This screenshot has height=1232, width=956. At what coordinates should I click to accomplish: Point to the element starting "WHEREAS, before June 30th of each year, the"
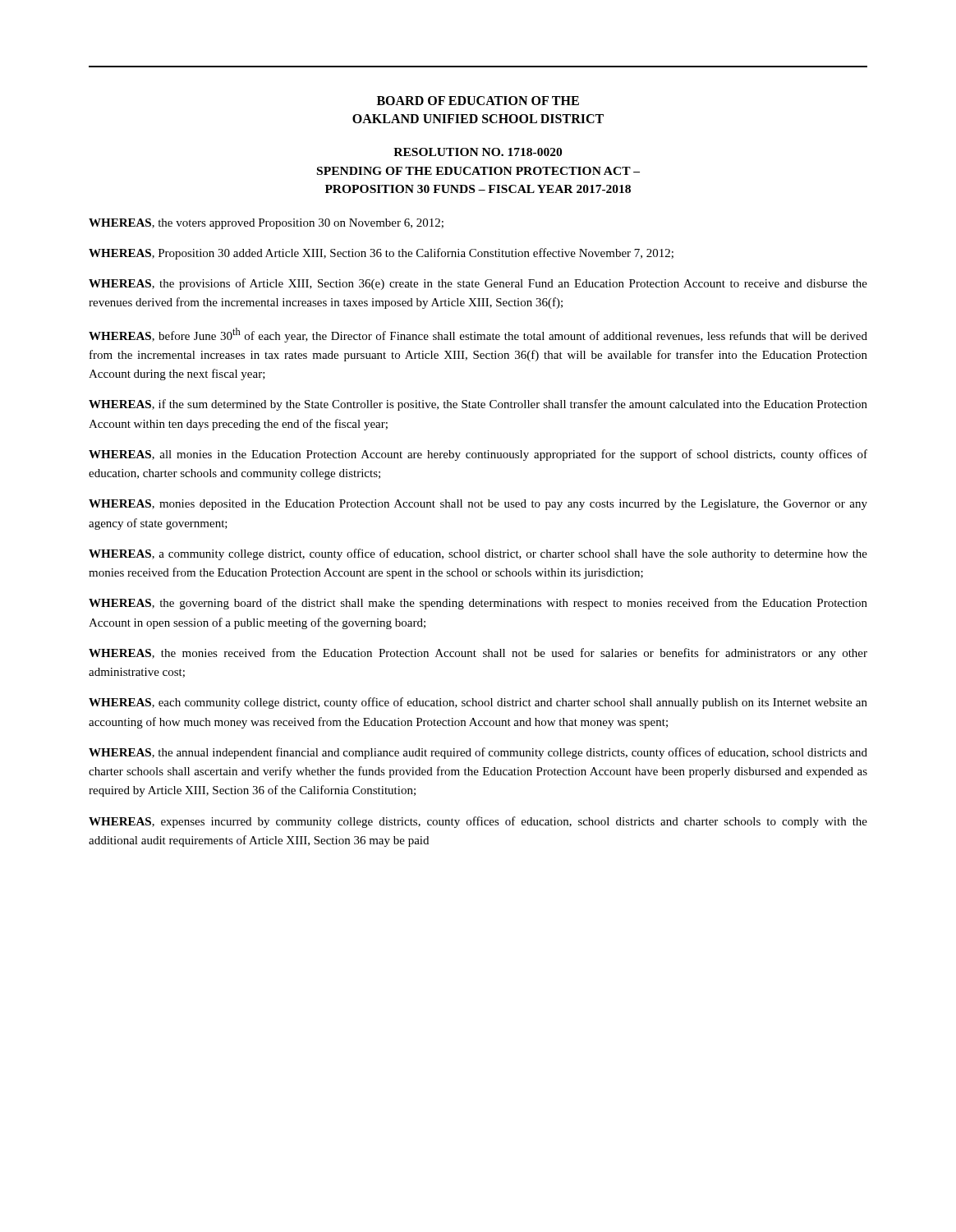pyautogui.click(x=478, y=353)
